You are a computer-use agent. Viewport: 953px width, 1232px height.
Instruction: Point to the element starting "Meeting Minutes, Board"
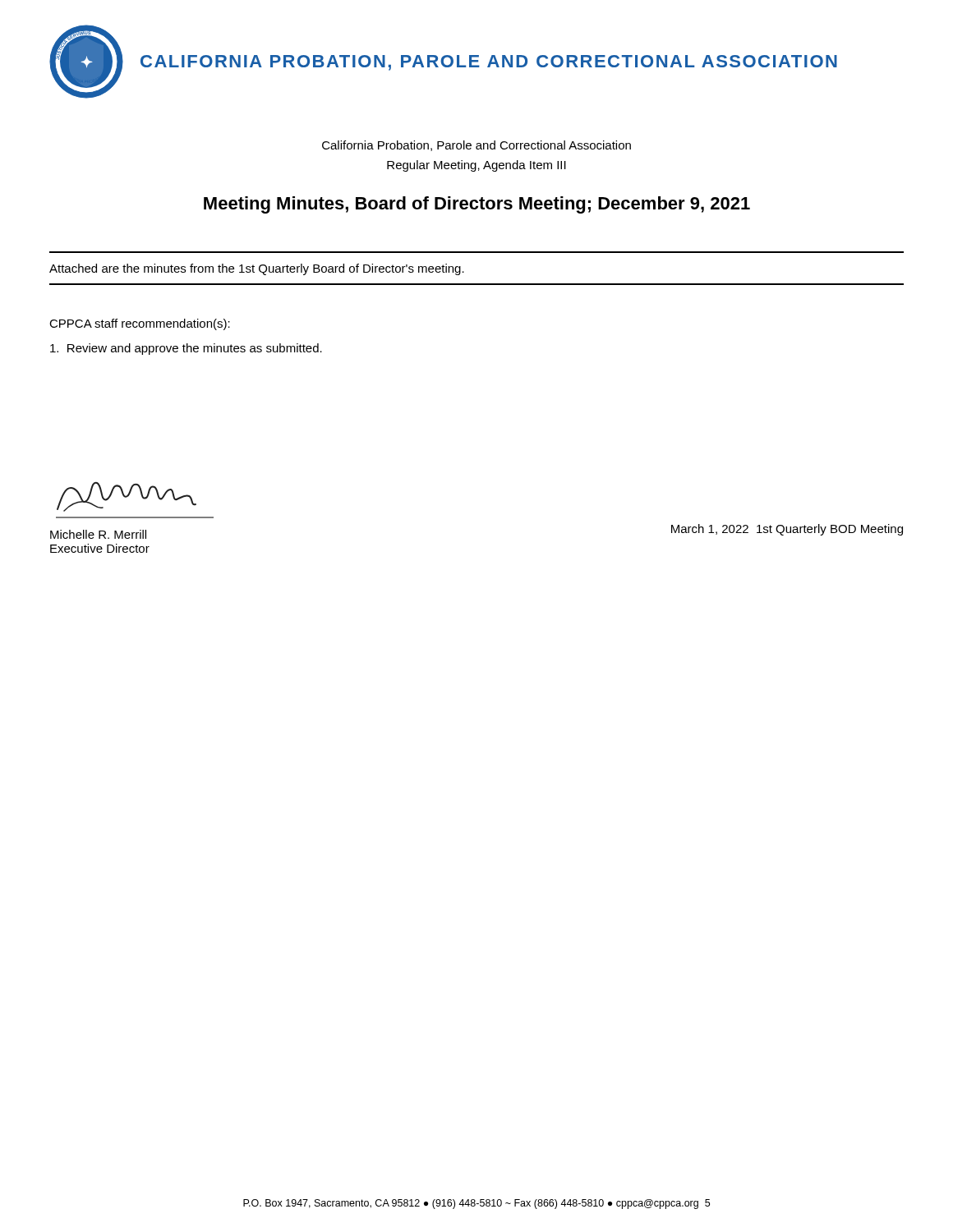tap(476, 203)
